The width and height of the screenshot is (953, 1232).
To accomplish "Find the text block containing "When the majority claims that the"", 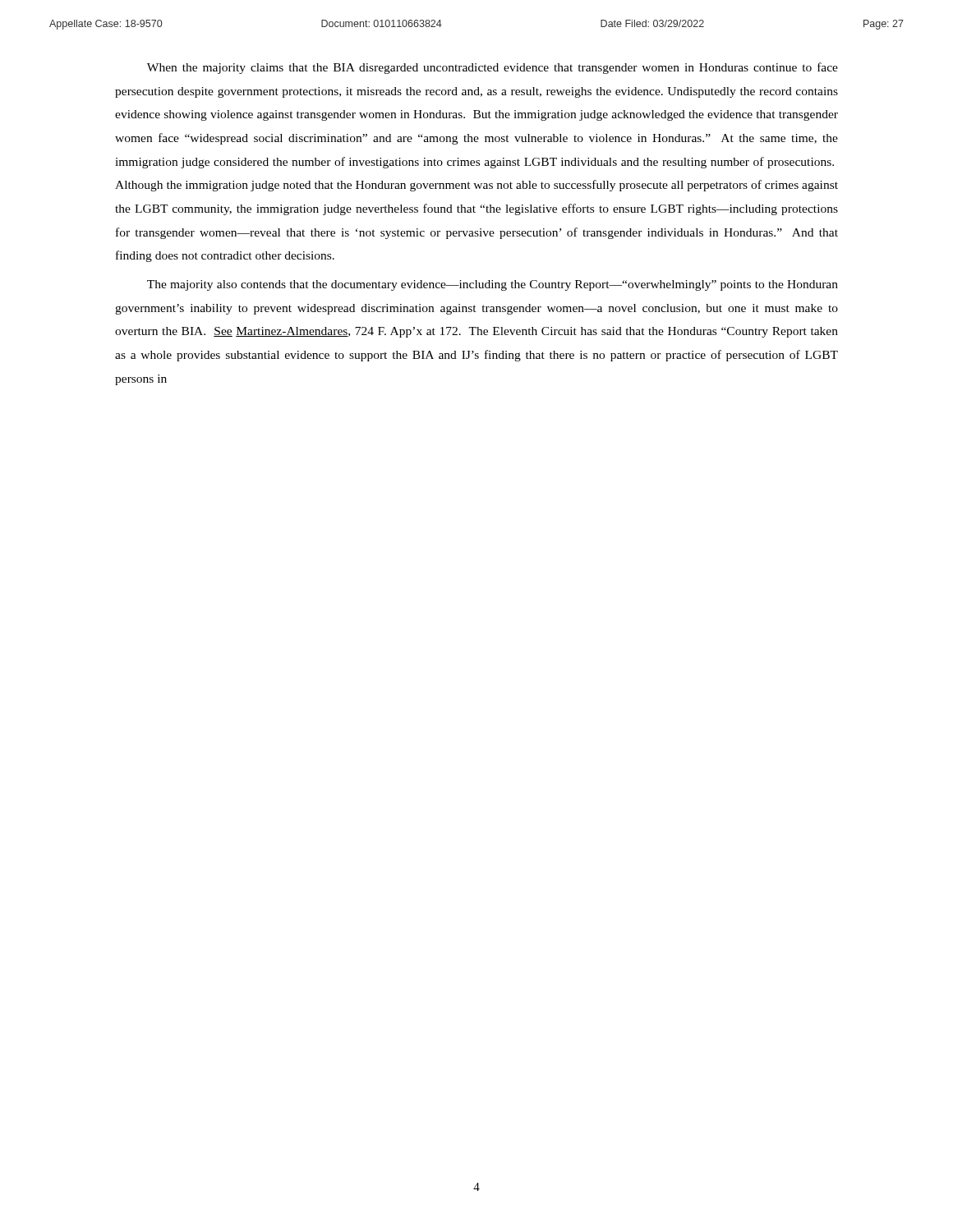I will click(x=476, y=162).
